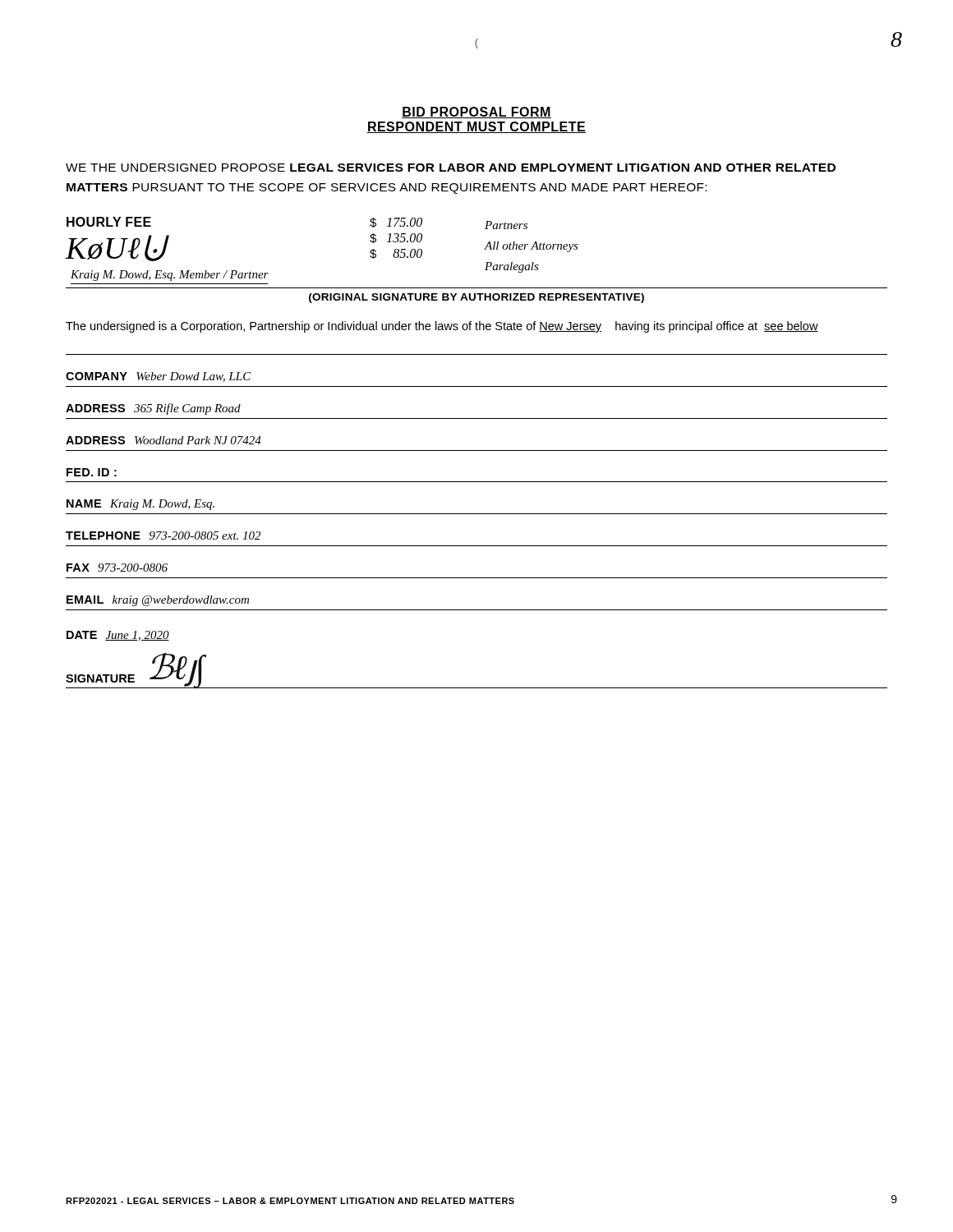Screen dimensions: 1232x953
Task: Locate the text starting "EMAIL kraig @weberdowdlaw.com"
Action: (476, 600)
